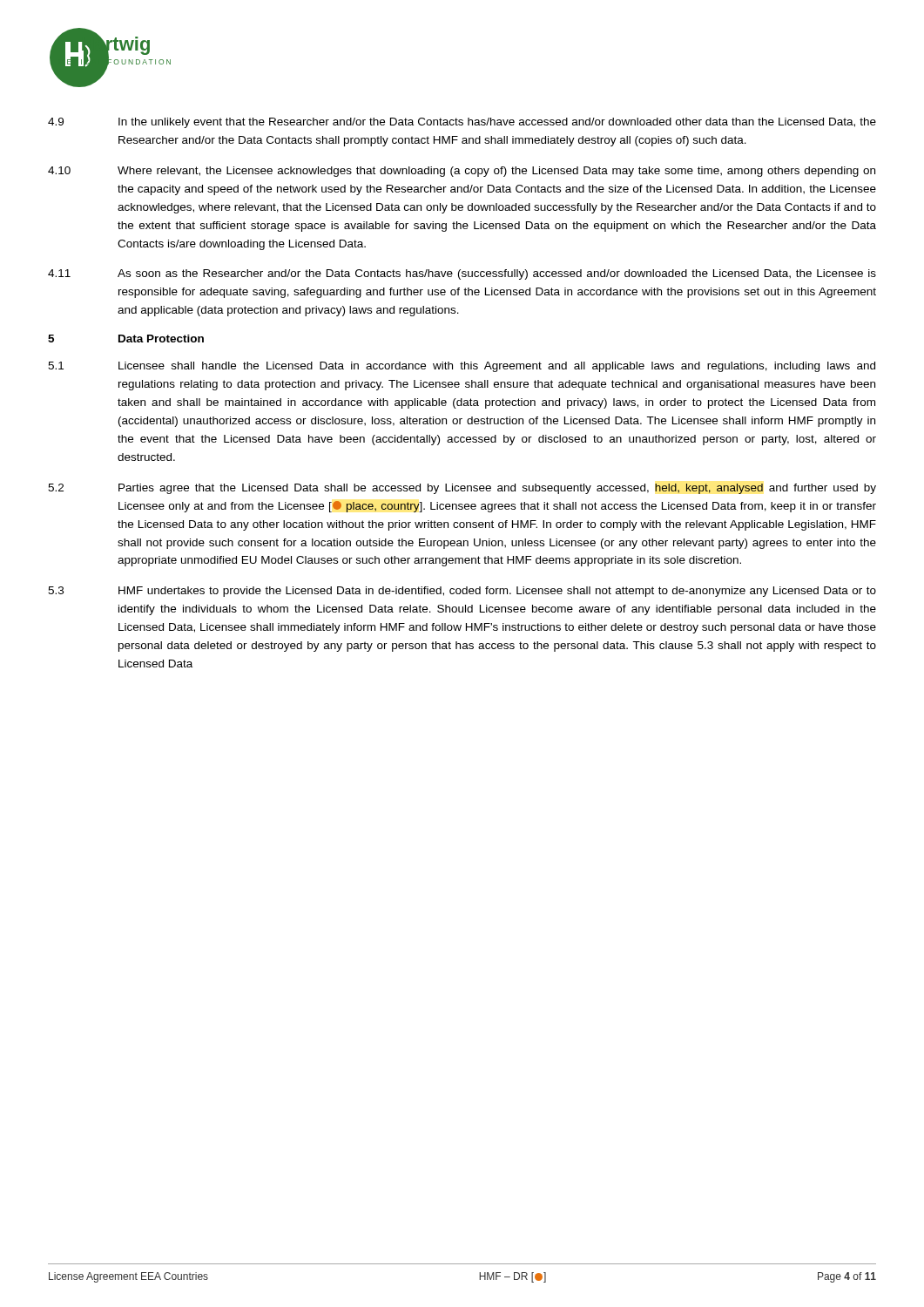Point to the block beginning "4.9 In the unlikely"
924x1307 pixels.
coord(462,132)
